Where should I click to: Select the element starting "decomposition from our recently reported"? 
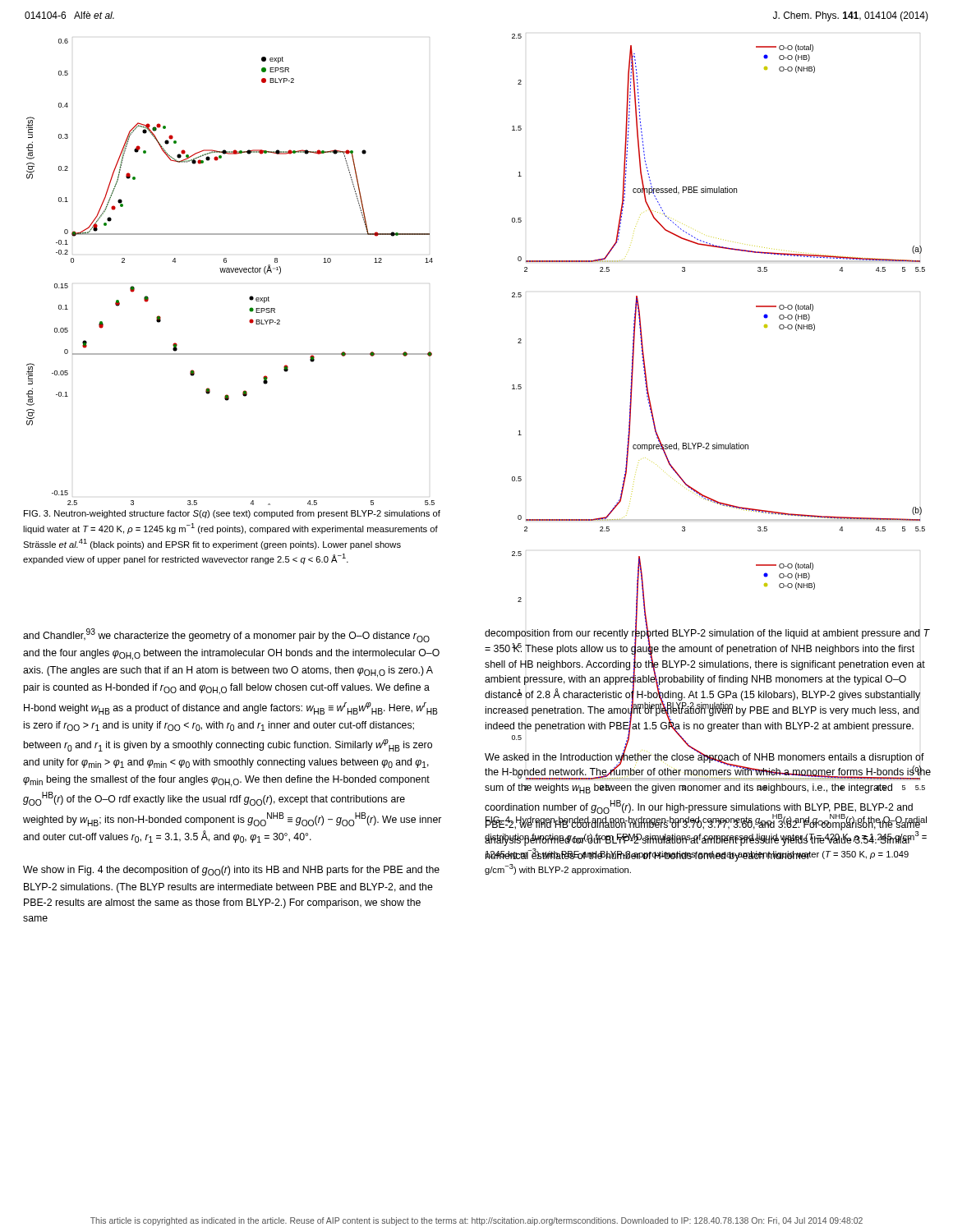click(708, 745)
